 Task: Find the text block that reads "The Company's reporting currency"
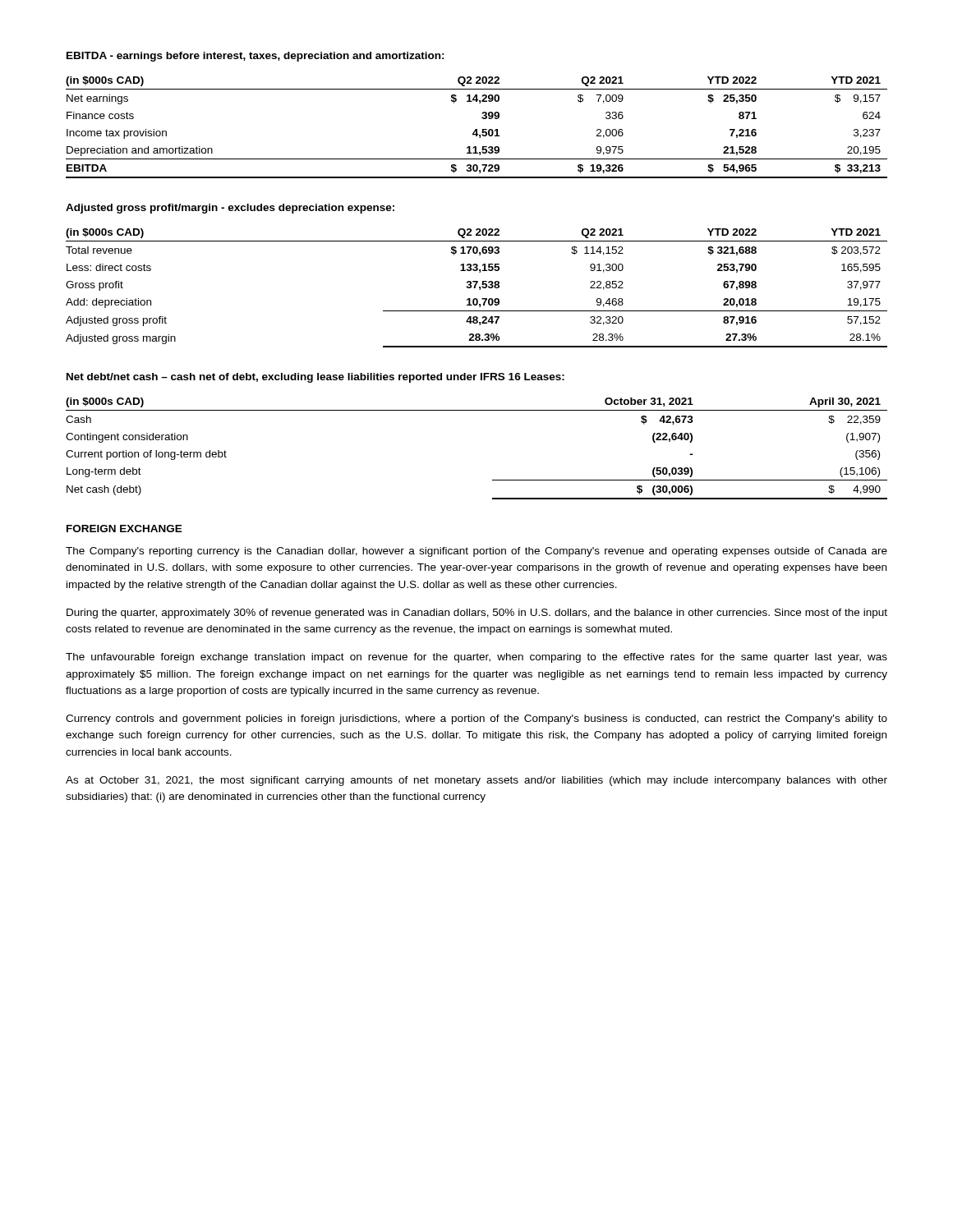tap(476, 567)
